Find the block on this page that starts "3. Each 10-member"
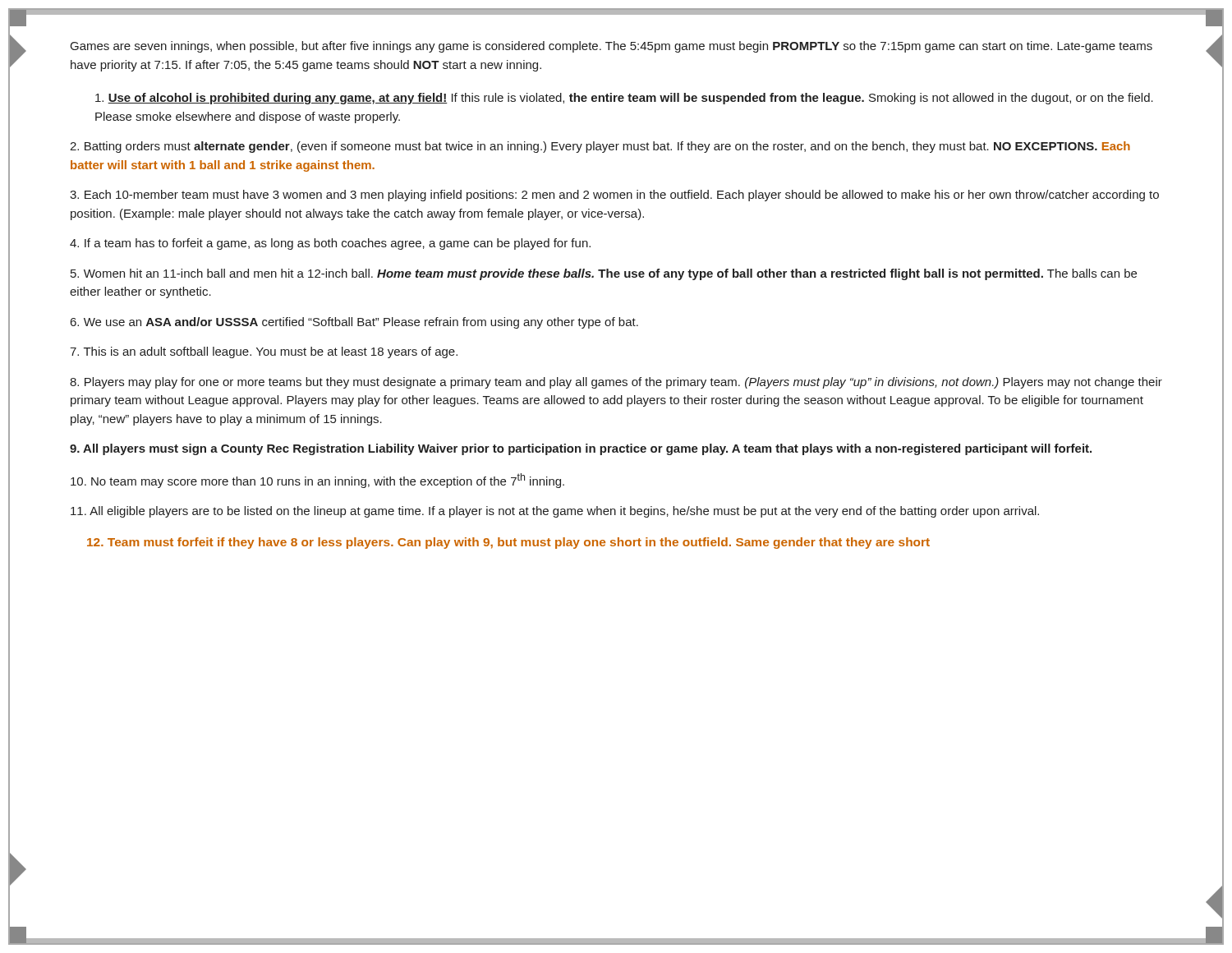 point(615,204)
